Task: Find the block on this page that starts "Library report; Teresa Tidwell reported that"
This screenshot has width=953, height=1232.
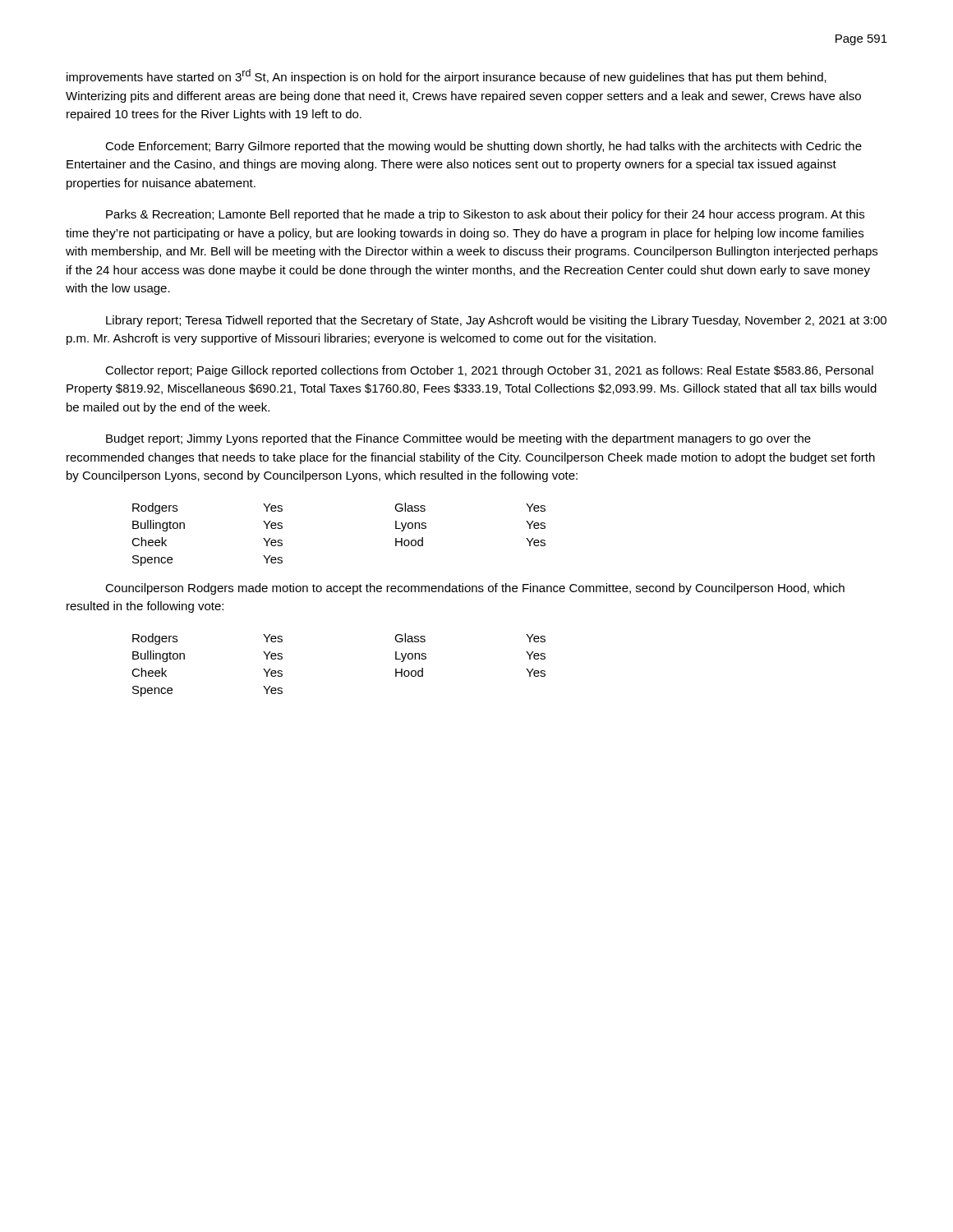Action: click(x=476, y=329)
